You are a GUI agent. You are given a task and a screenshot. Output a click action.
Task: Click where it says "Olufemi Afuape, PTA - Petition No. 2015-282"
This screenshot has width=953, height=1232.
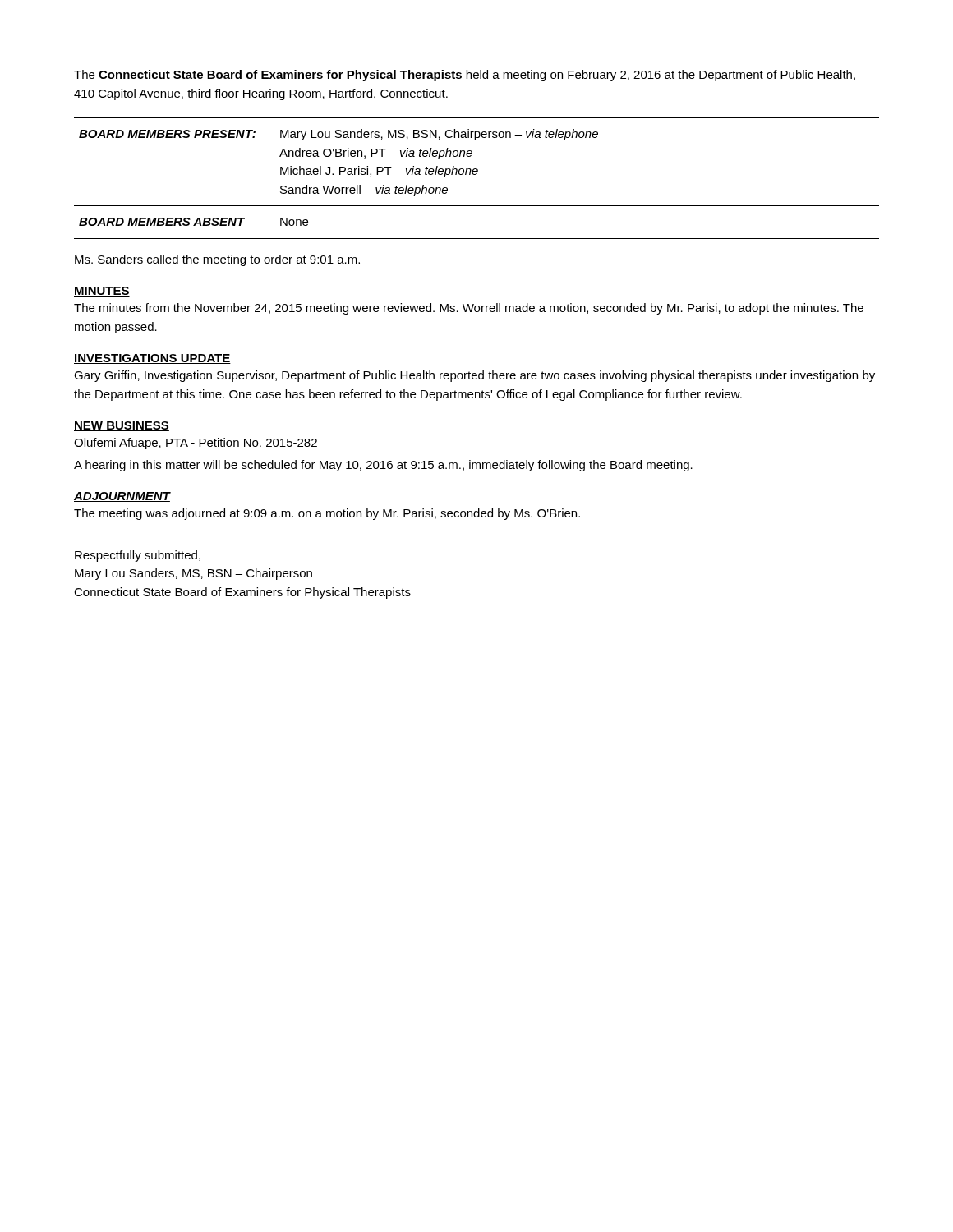[x=196, y=442]
